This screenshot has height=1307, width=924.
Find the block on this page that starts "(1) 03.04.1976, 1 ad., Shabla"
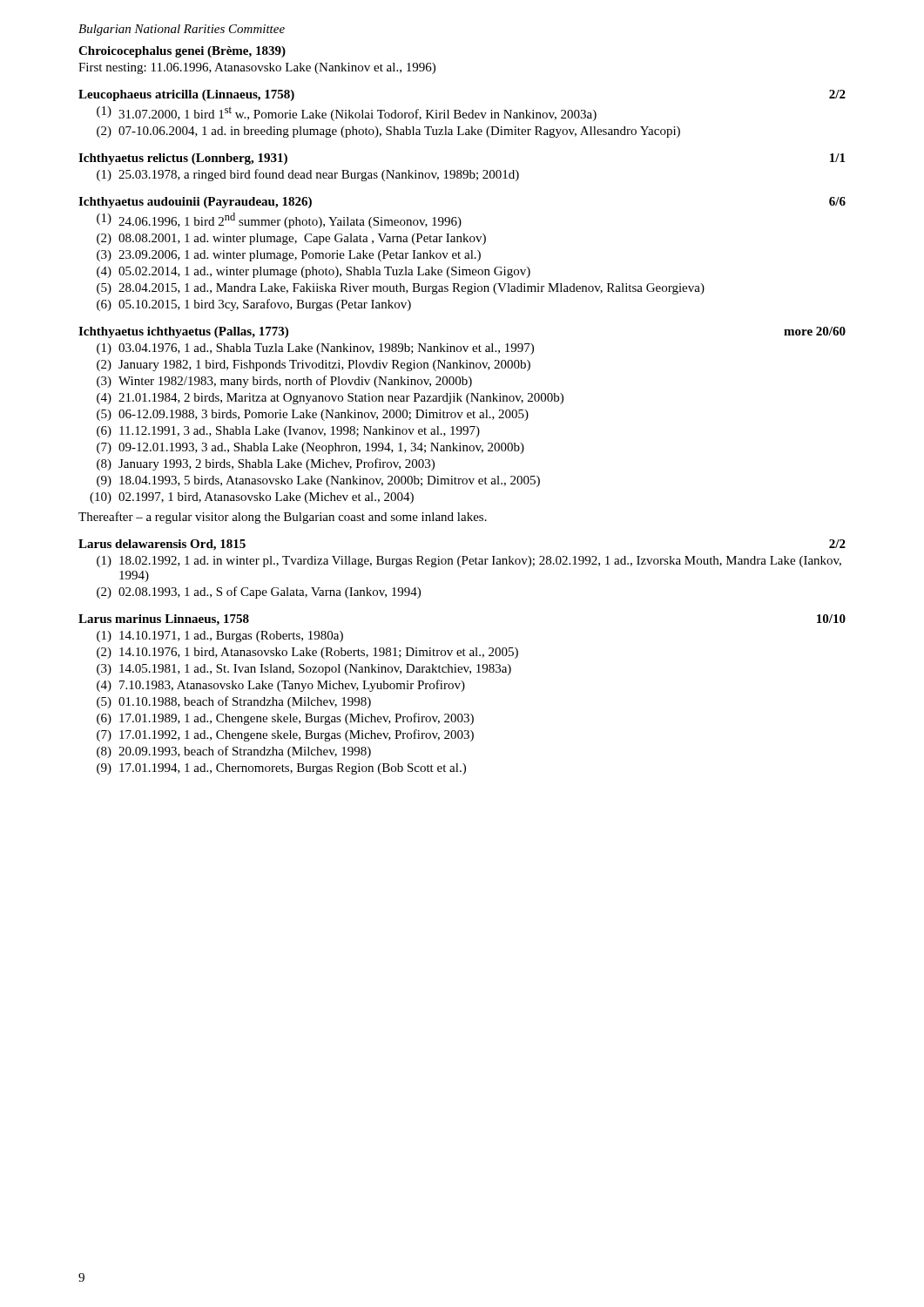point(462,348)
